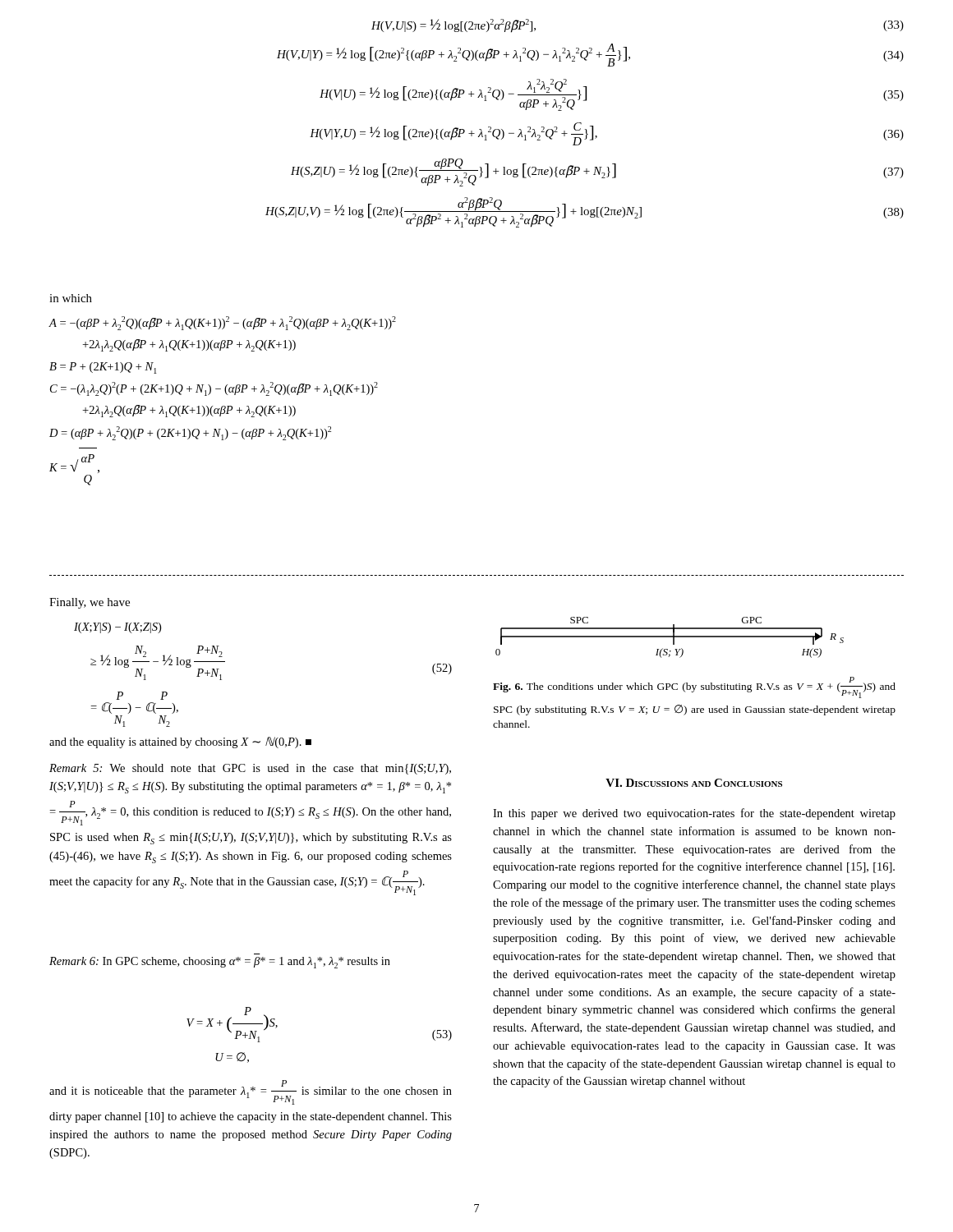Viewport: 953px width, 1232px height.
Task: Locate the text block that reads "and it is noticeable that"
Action: tap(251, 1117)
